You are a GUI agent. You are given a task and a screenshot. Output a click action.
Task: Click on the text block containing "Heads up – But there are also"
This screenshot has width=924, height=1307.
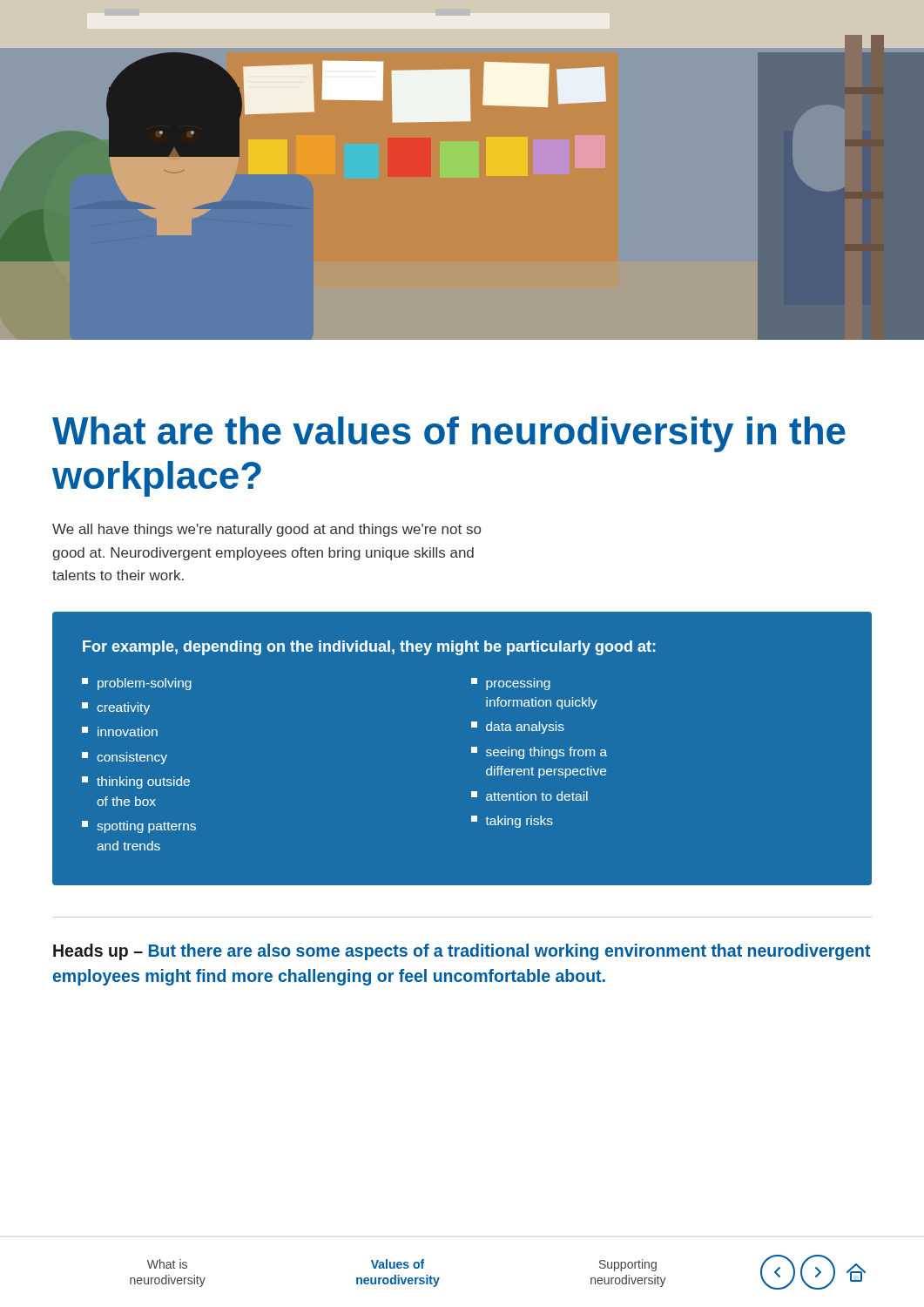tap(461, 963)
